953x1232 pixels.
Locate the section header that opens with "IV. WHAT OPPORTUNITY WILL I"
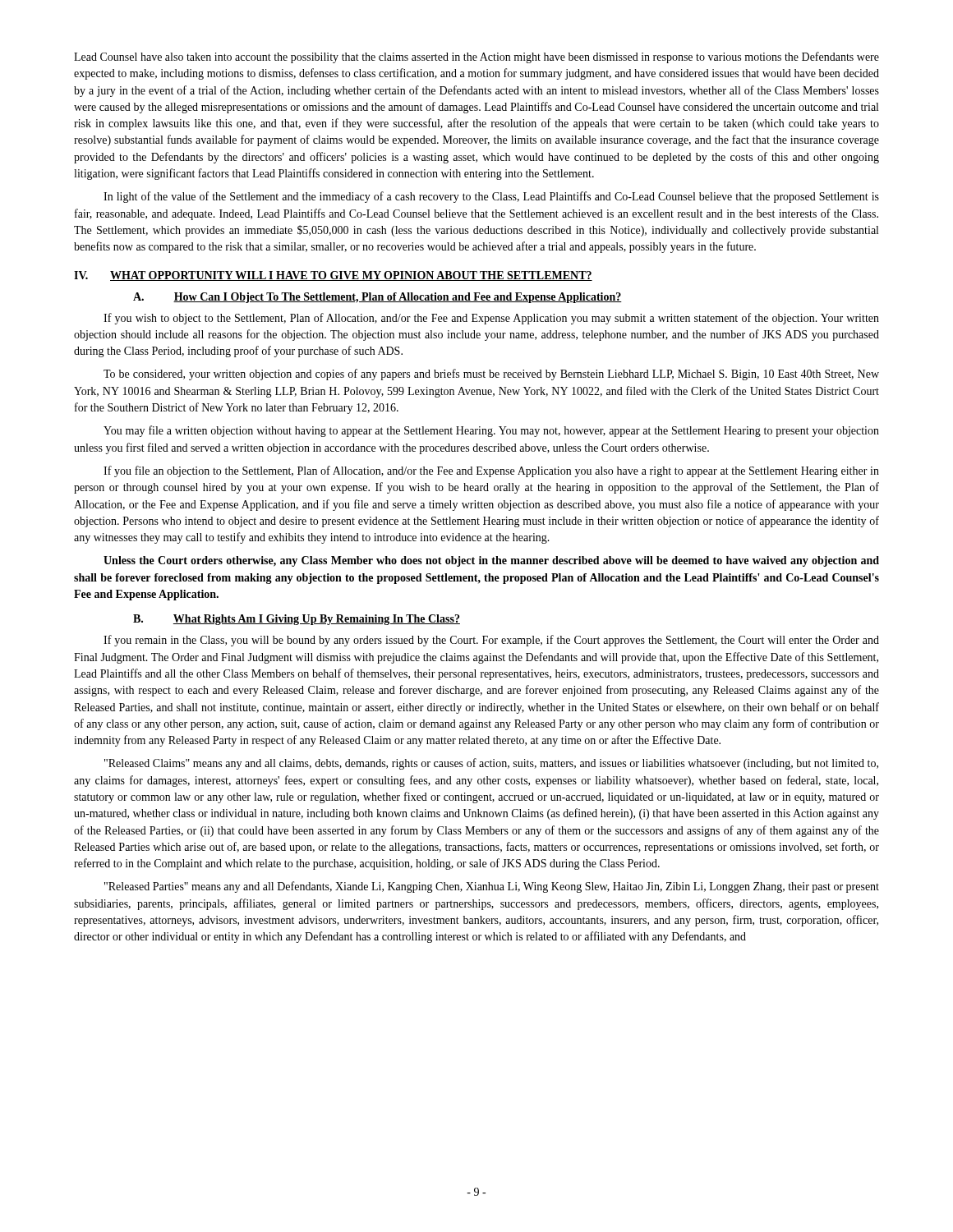pyautogui.click(x=333, y=276)
